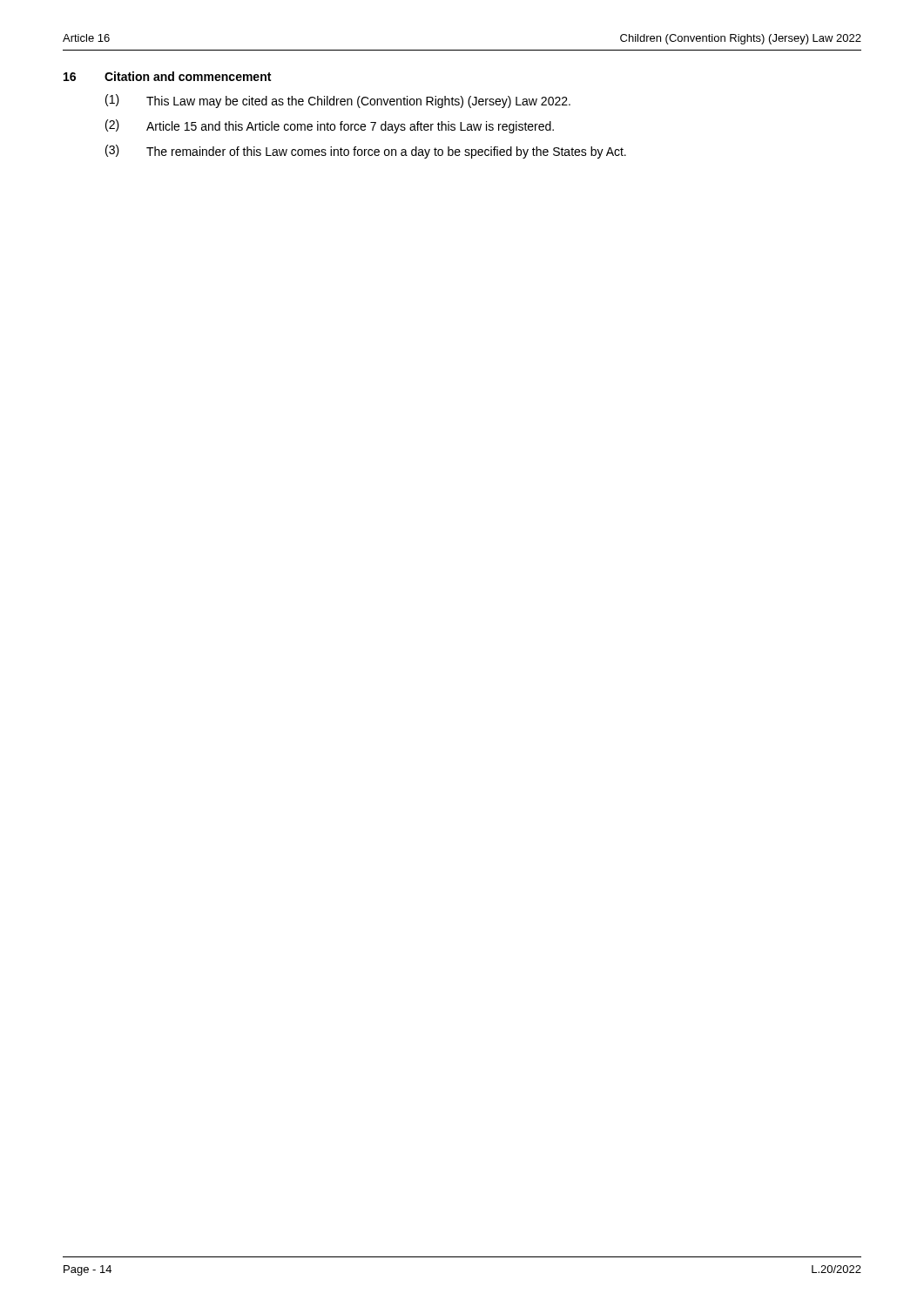The image size is (924, 1307).
Task: Click on the list item containing "(1) This Law may be cited"
Action: (366, 102)
